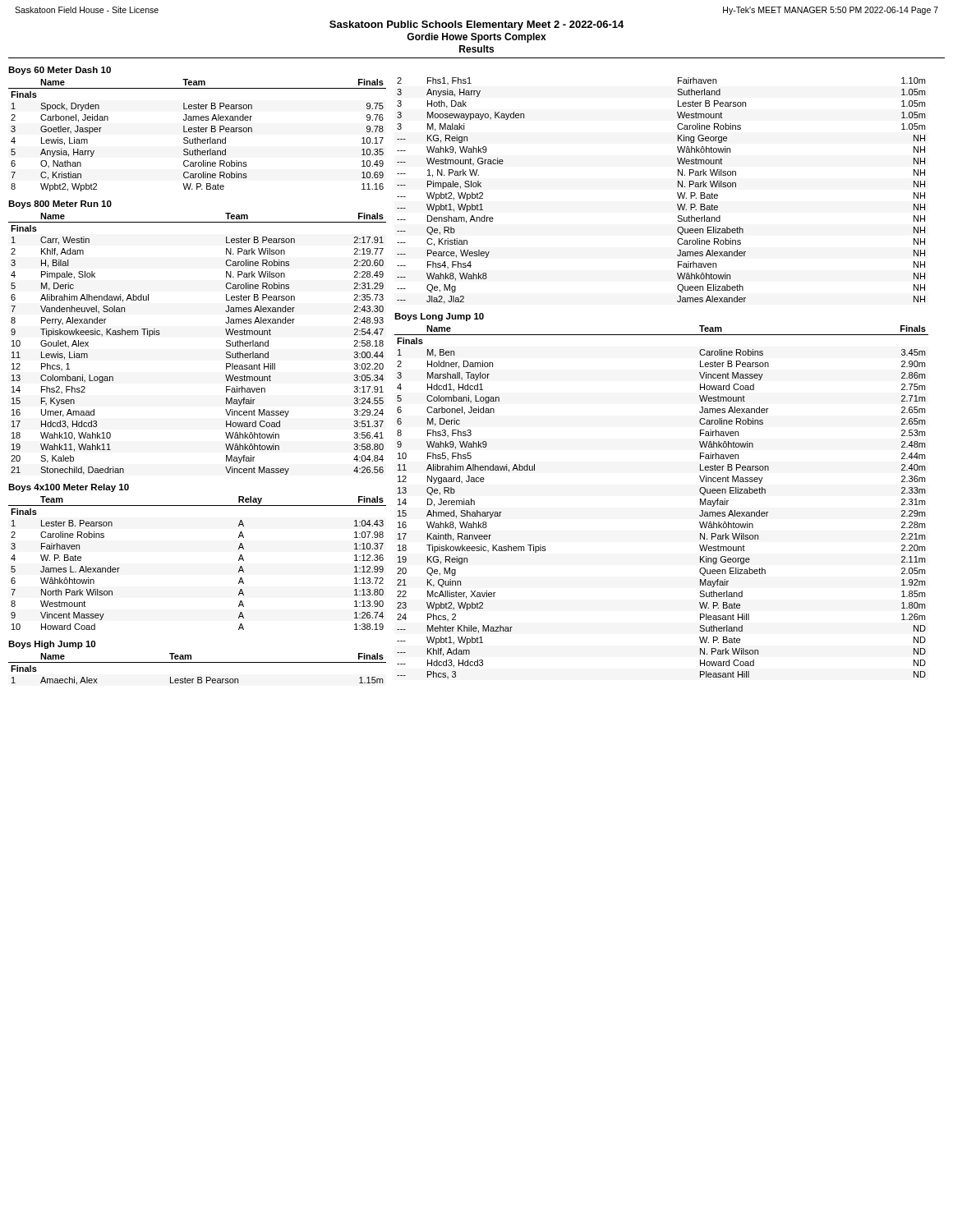
Task: Navigate to the block starting "Boys 60 Meter"
Action: pos(60,70)
